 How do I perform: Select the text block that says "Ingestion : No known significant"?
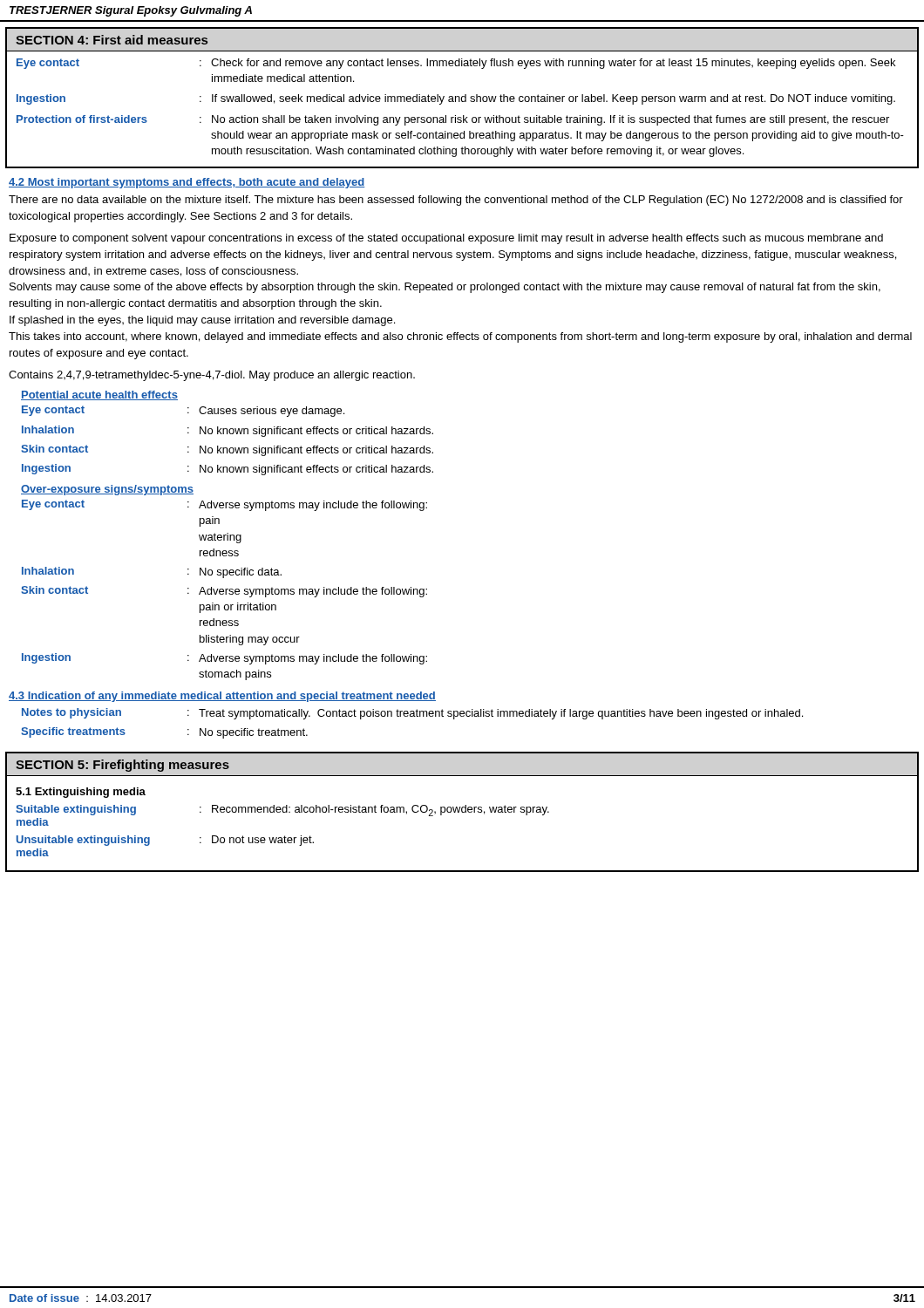(228, 470)
